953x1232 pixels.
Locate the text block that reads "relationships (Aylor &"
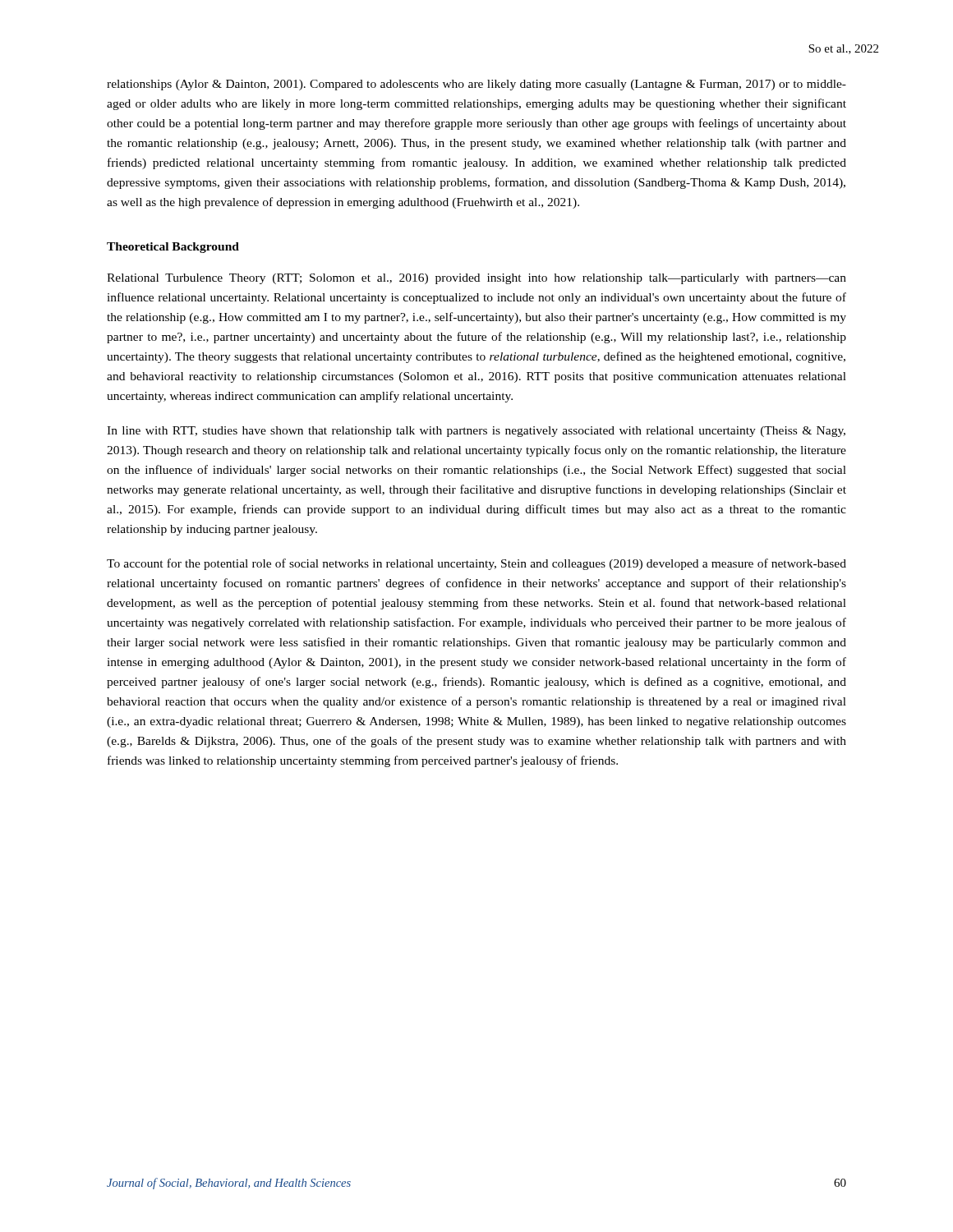[x=476, y=143]
